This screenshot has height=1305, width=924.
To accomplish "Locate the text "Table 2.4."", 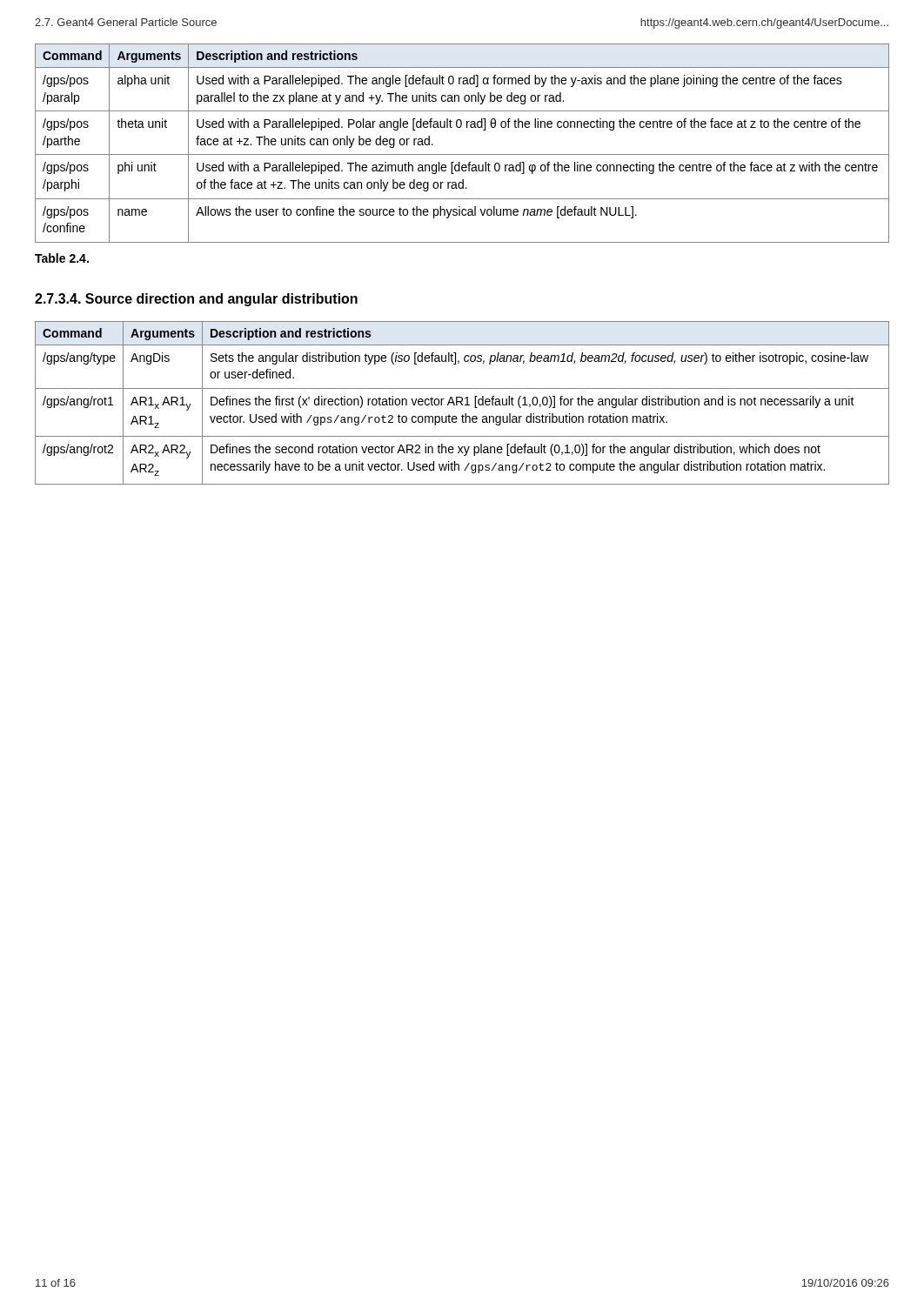I will [62, 258].
